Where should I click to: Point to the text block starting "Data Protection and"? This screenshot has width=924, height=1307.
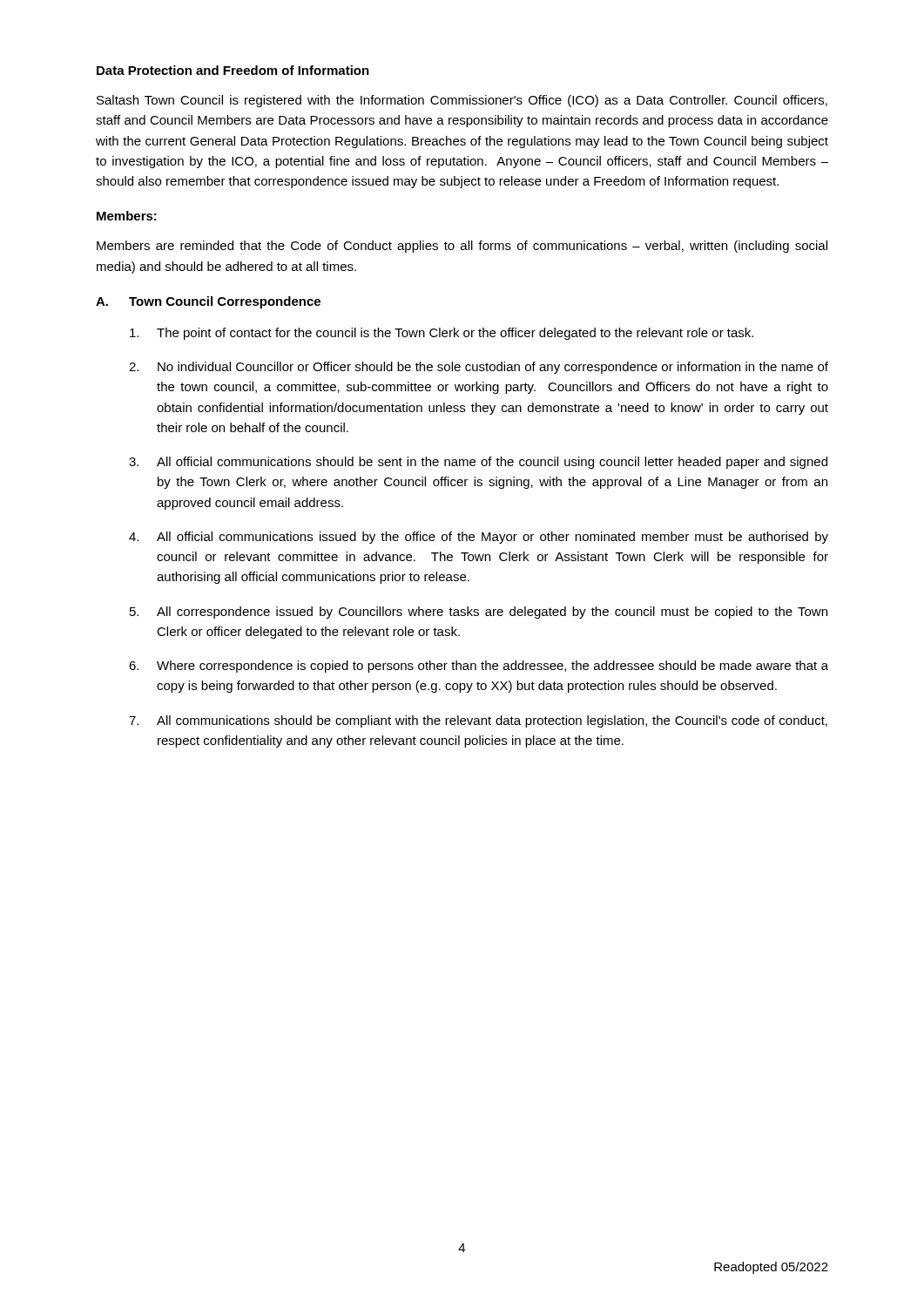click(x=233, y=70)
